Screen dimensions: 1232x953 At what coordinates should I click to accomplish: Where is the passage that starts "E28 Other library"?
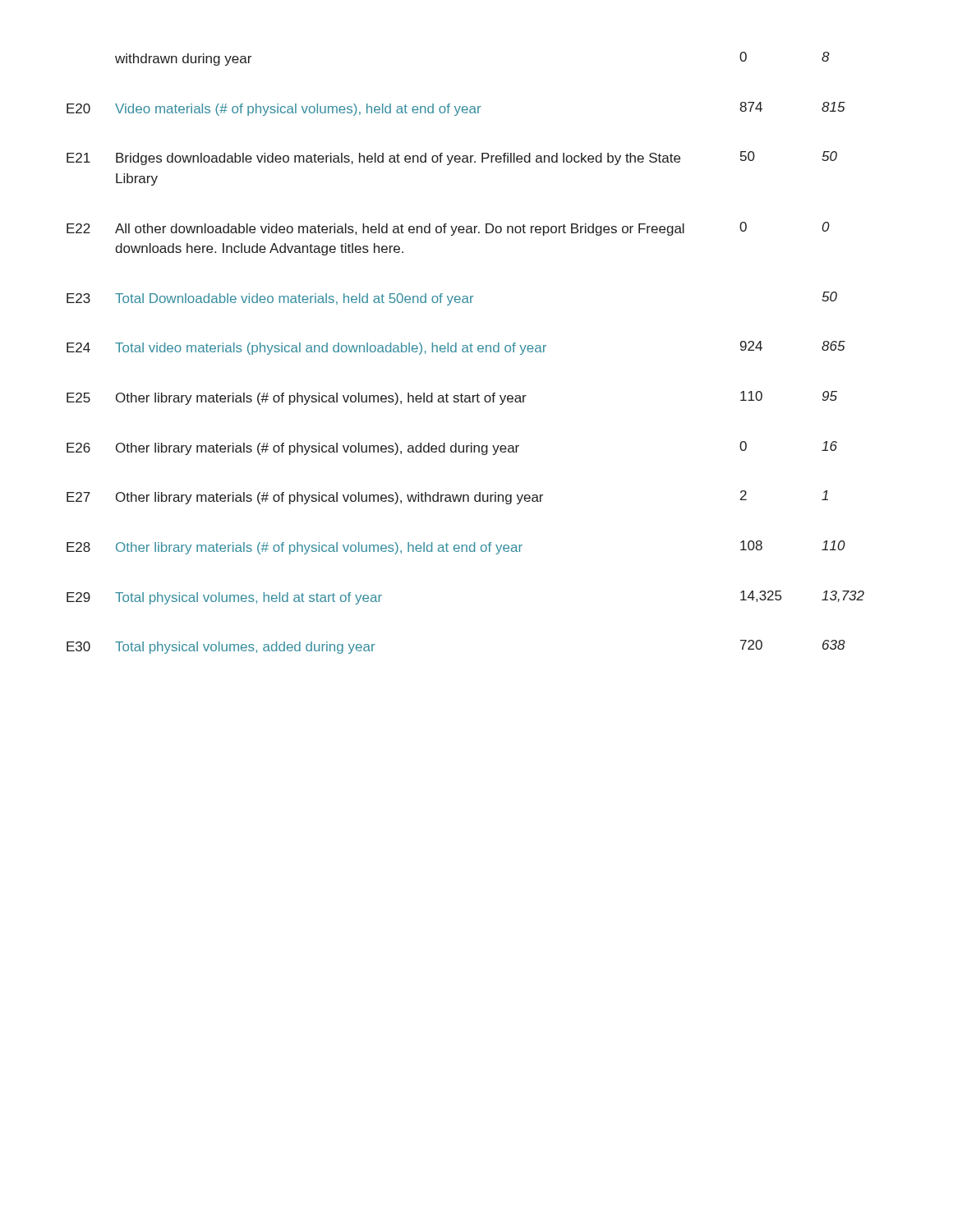tap(476, 548)
